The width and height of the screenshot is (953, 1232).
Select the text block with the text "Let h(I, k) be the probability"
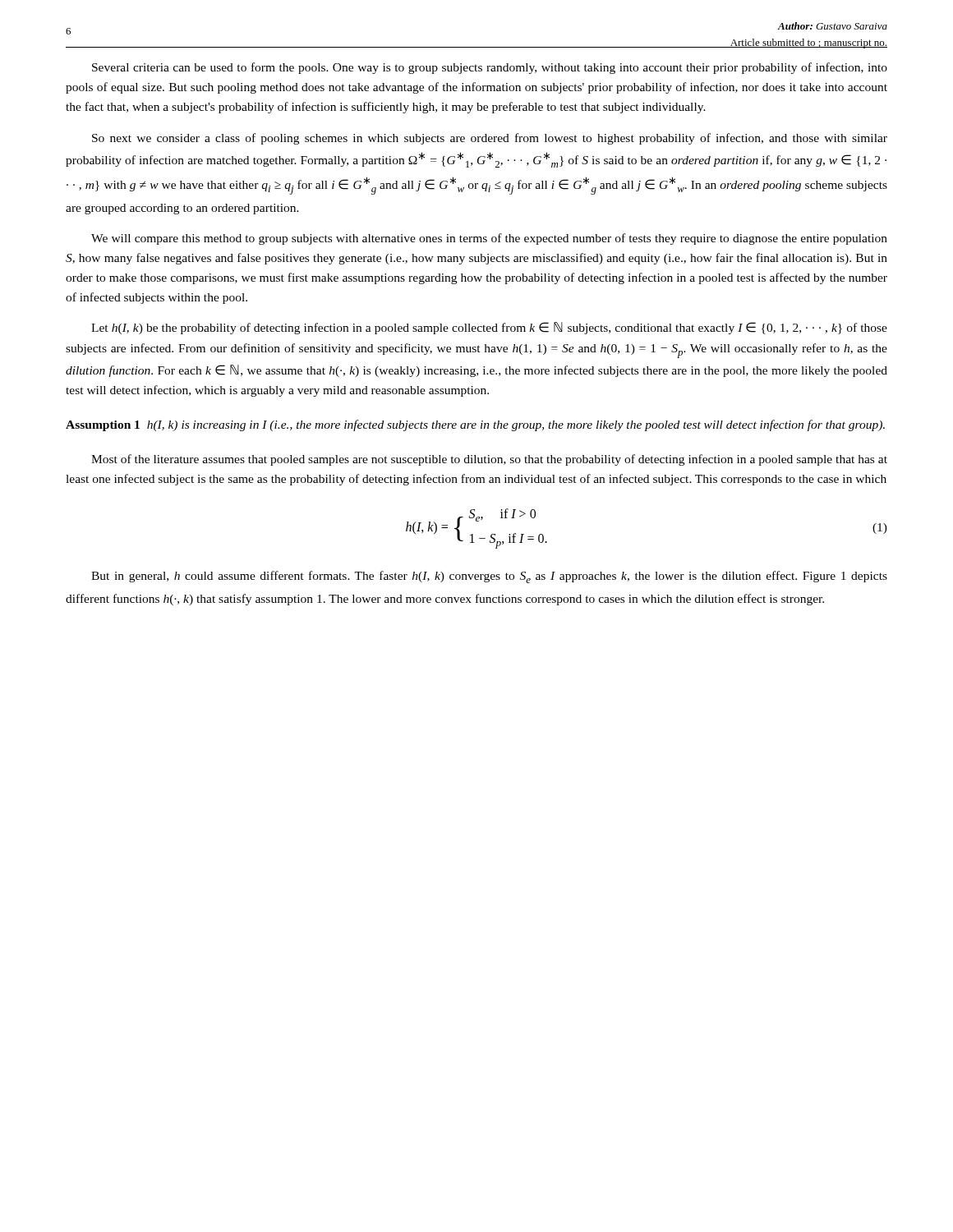coord(476,359)
